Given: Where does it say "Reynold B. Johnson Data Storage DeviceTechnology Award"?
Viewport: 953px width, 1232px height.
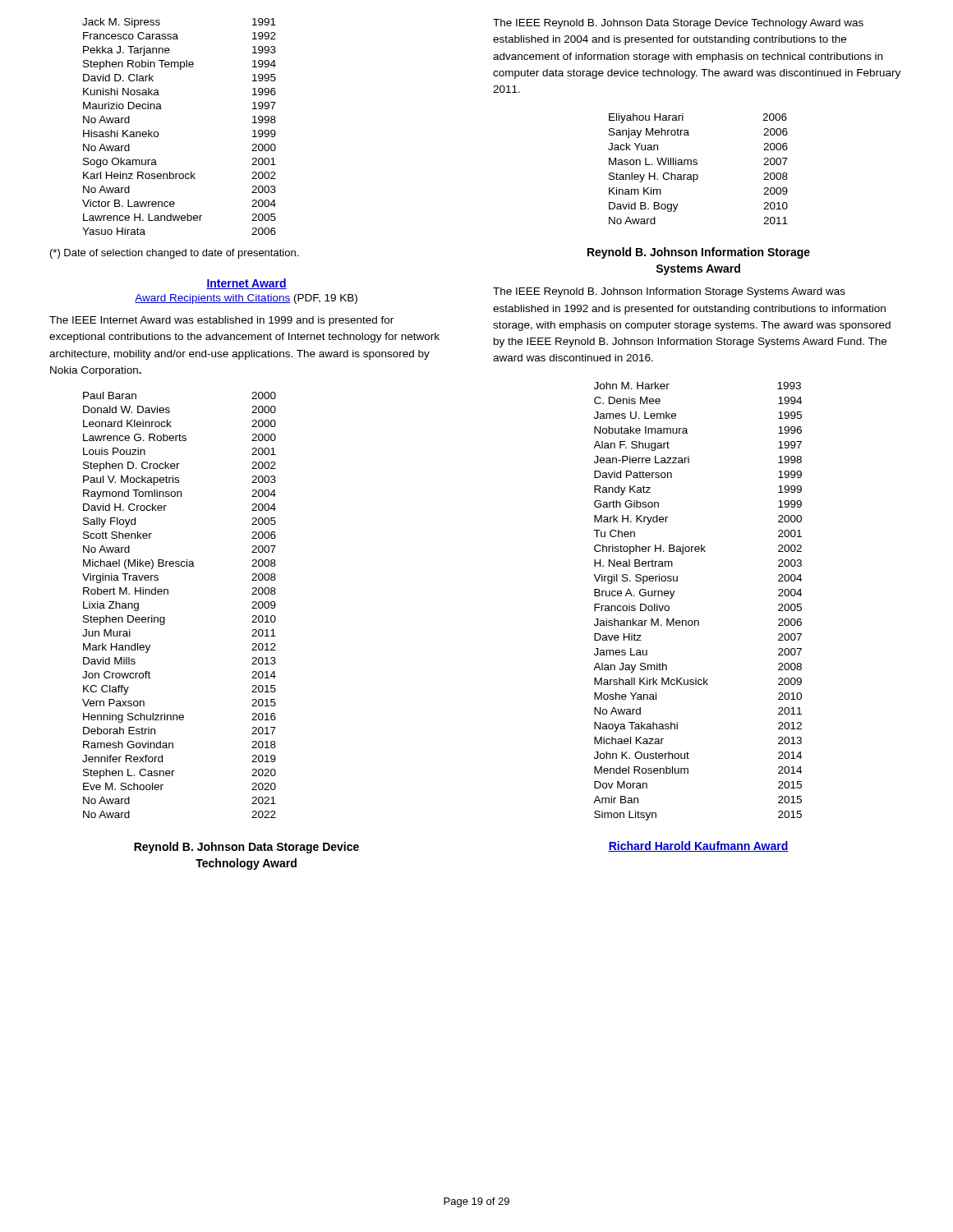Looking at the screenshot, I should (x=246, y=855).
